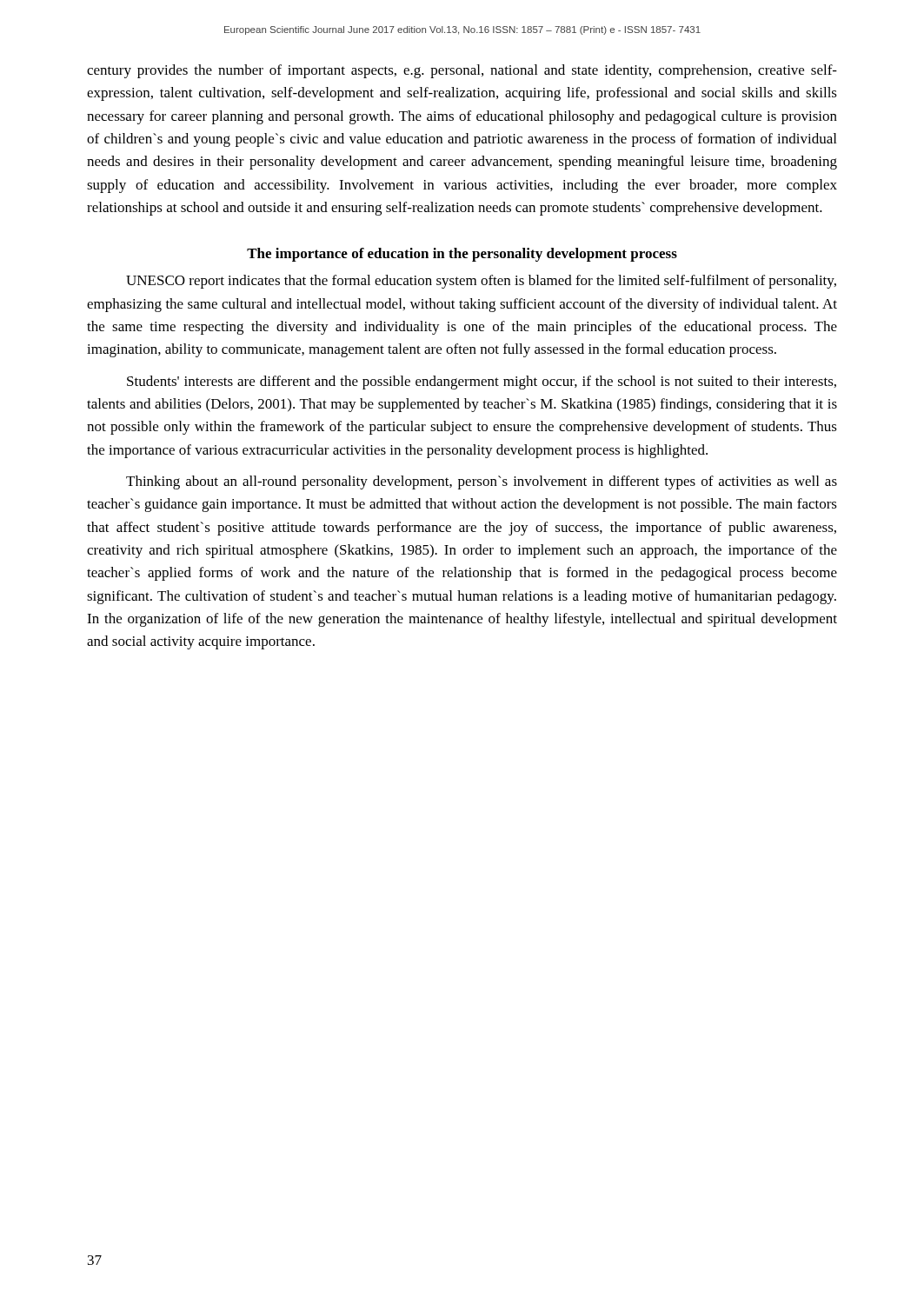
Task: Find the block on this page that starts "century provides the"
Action: (x=462, y=139)
